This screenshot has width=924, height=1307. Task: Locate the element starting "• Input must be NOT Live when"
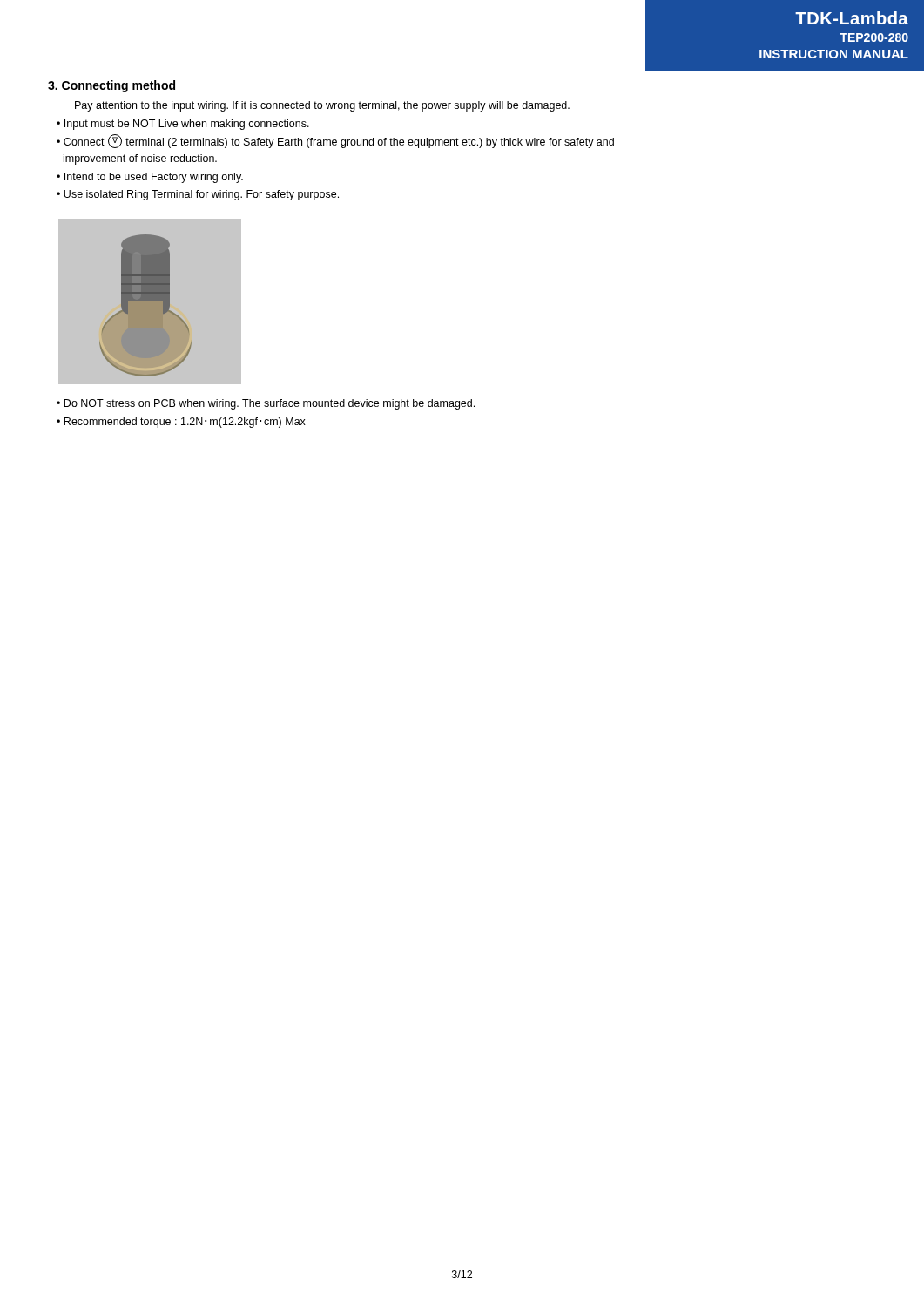tap(183, 124)
